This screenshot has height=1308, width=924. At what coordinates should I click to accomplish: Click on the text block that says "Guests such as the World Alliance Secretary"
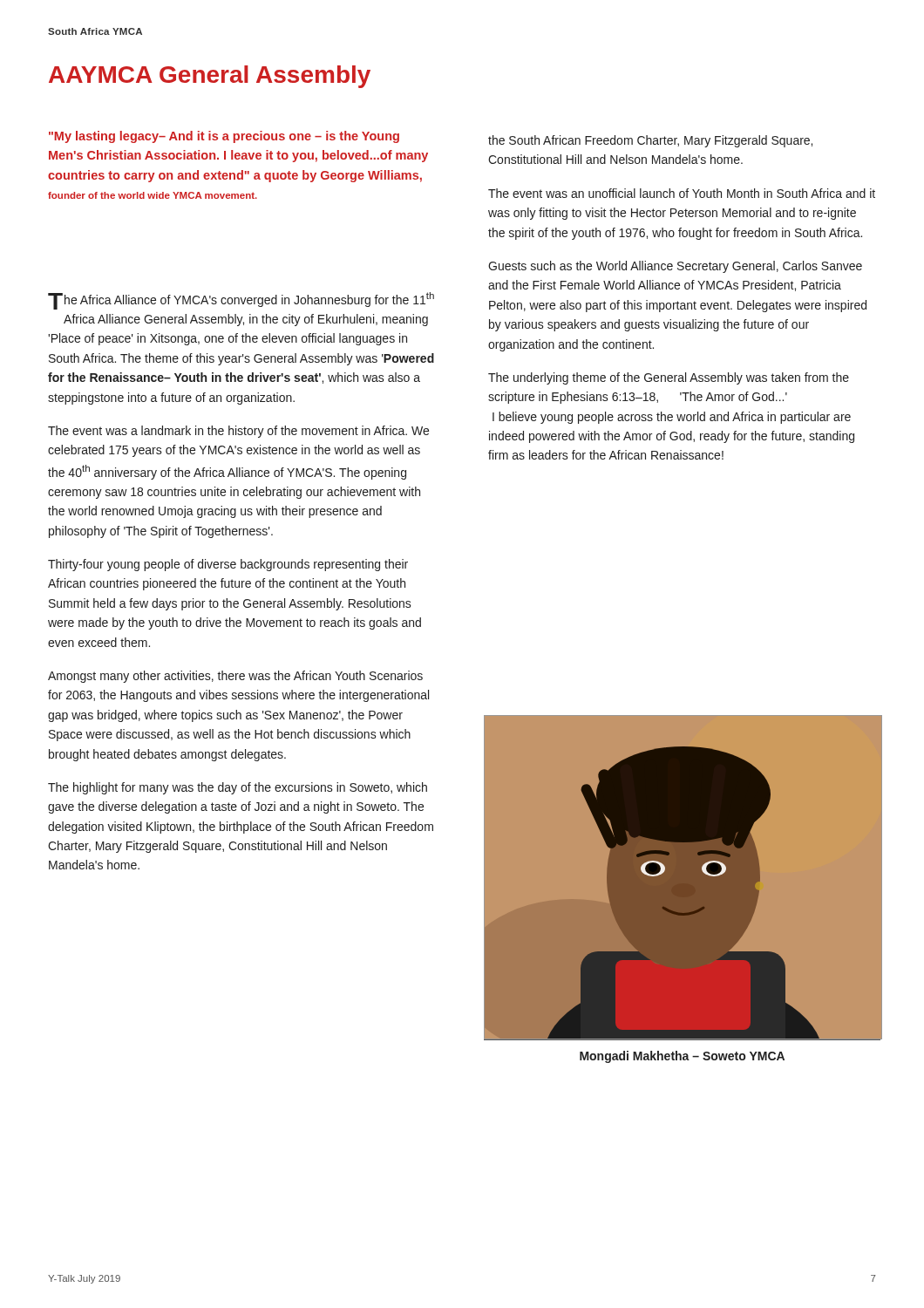682,305
